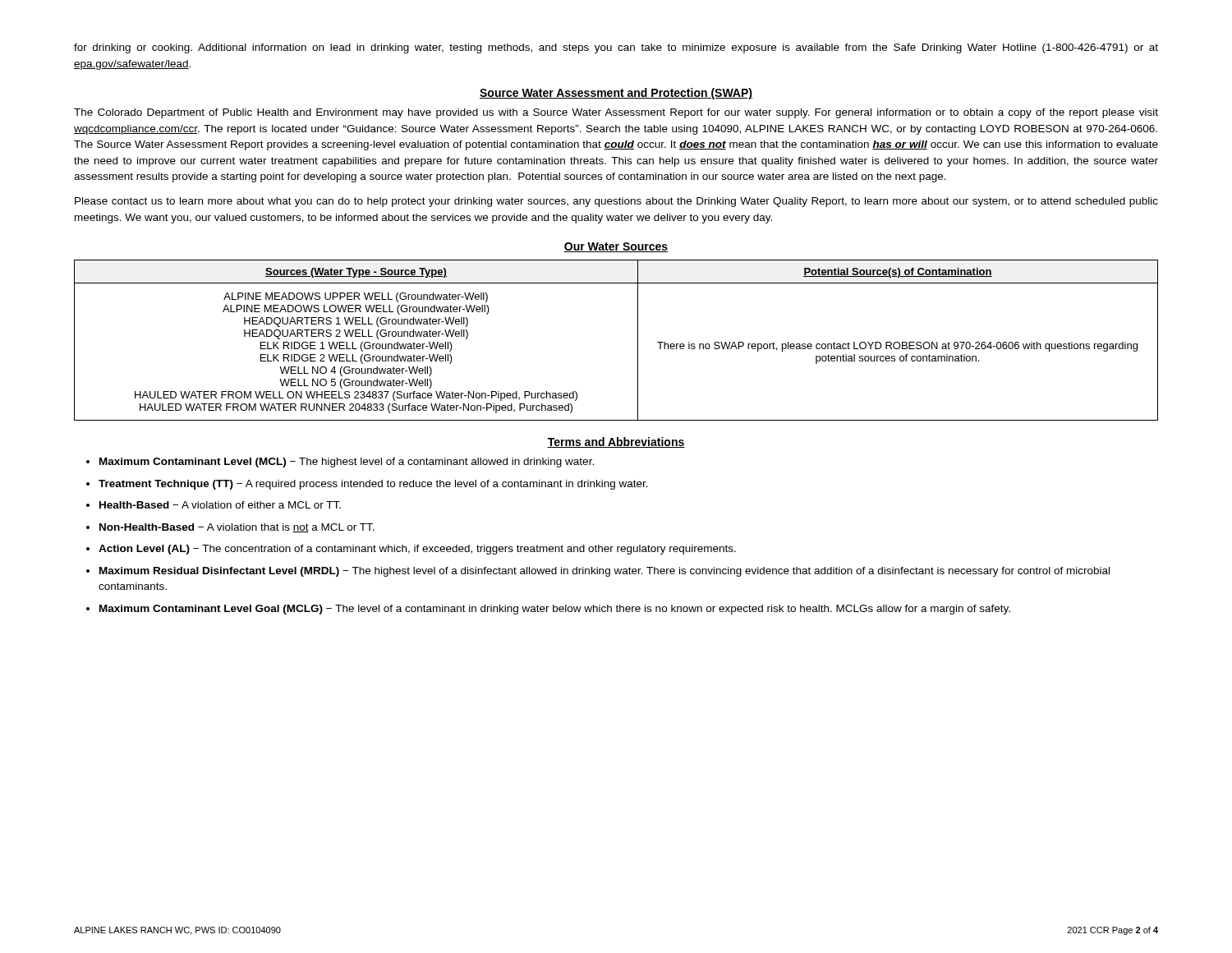Navigate to the region starting "Non-Health-Based − A"

[237, 528]
